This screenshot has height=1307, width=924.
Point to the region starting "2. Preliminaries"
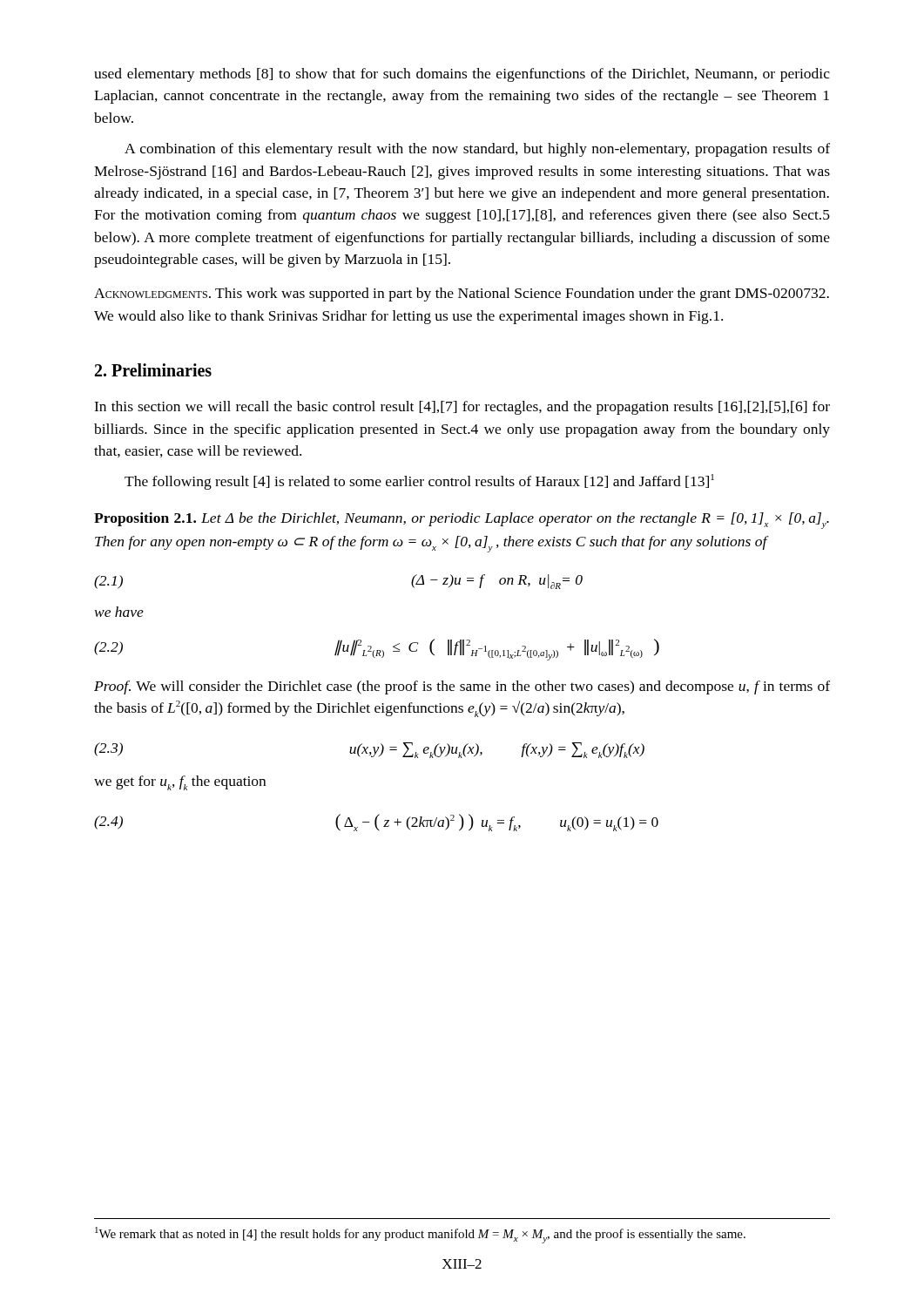[x=153, y=370]
